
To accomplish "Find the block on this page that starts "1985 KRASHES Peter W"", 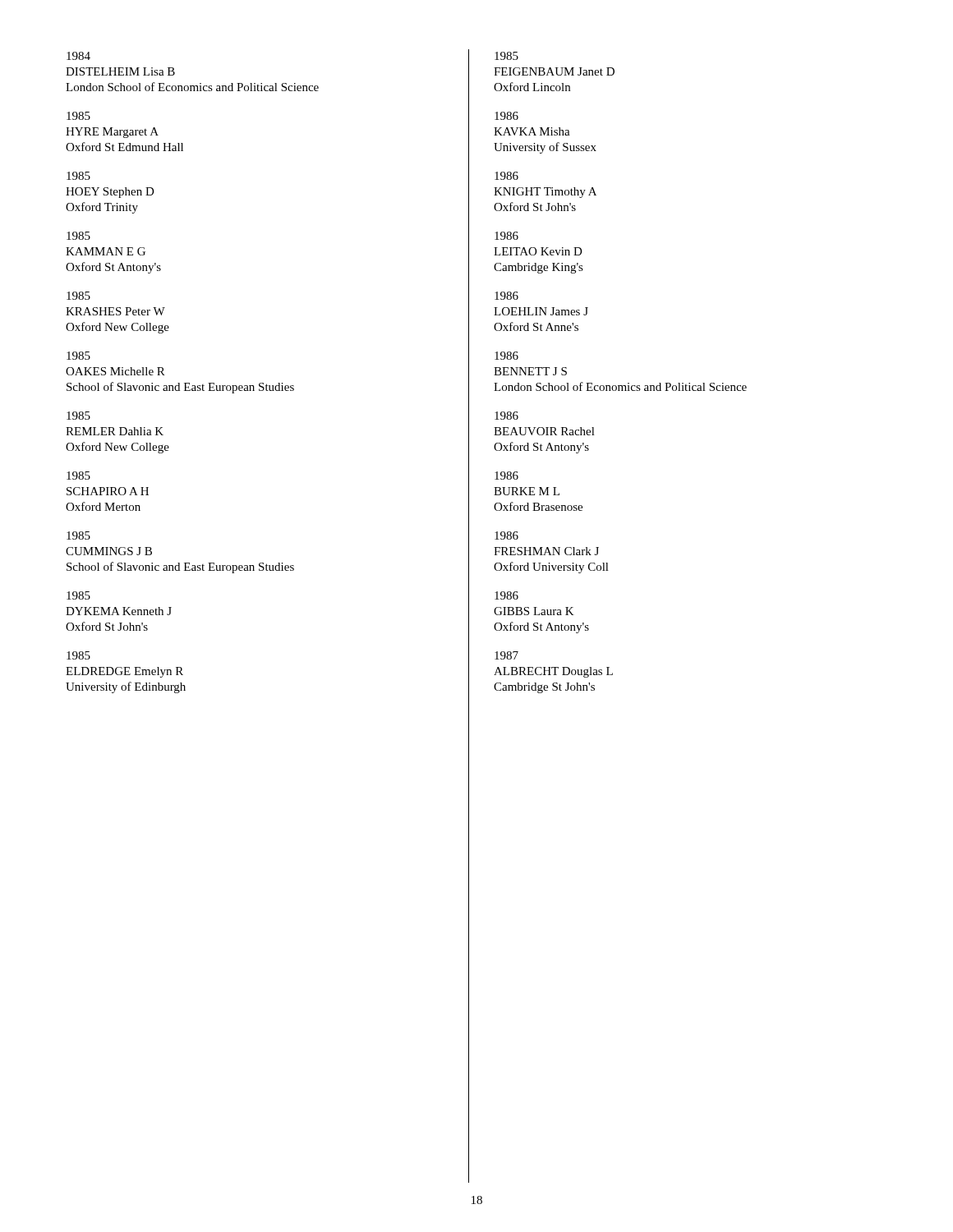I will click(78, 296).
